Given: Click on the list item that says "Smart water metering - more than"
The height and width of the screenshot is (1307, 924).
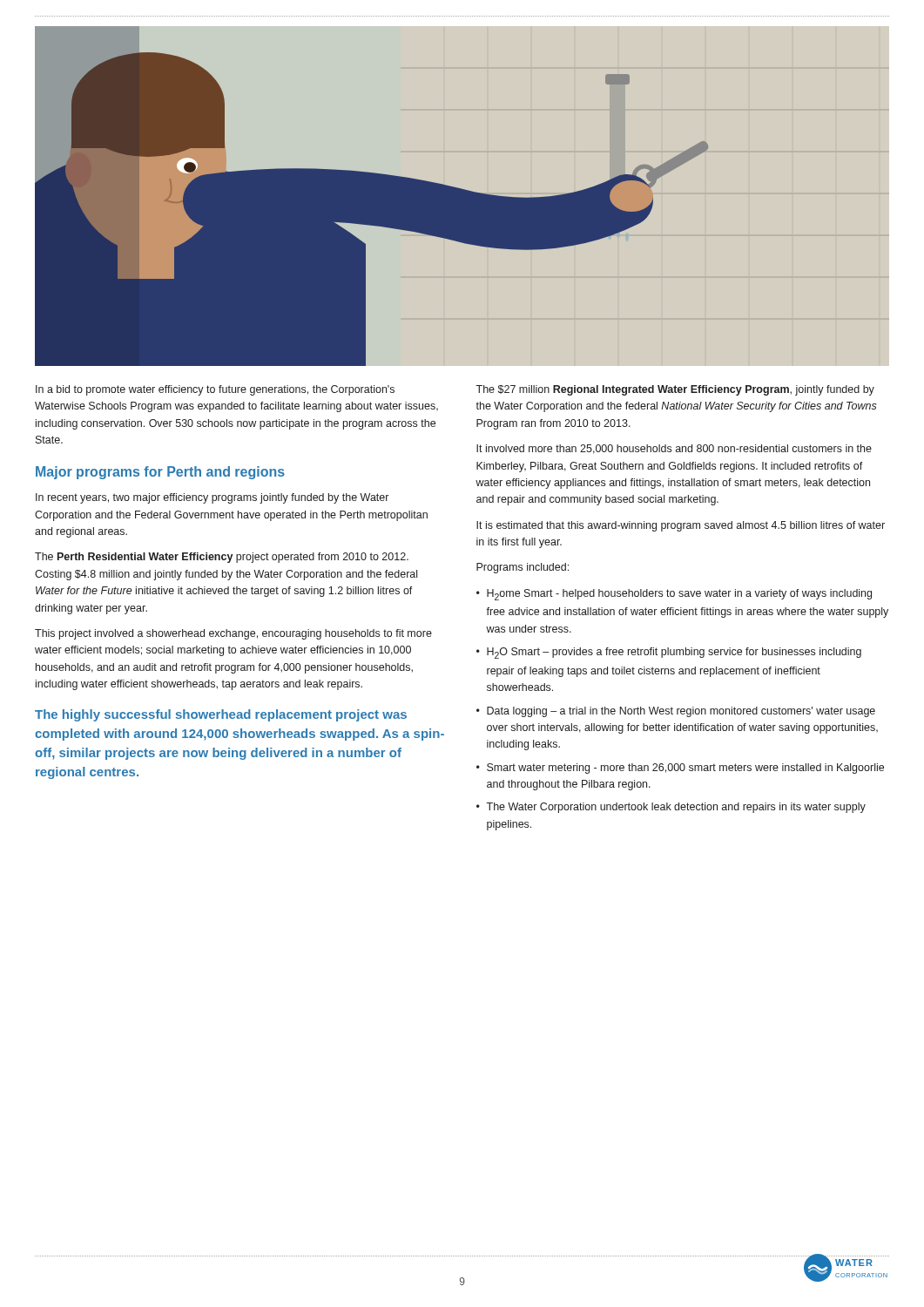Looking at the screenshot, I should tap(685, 776).
